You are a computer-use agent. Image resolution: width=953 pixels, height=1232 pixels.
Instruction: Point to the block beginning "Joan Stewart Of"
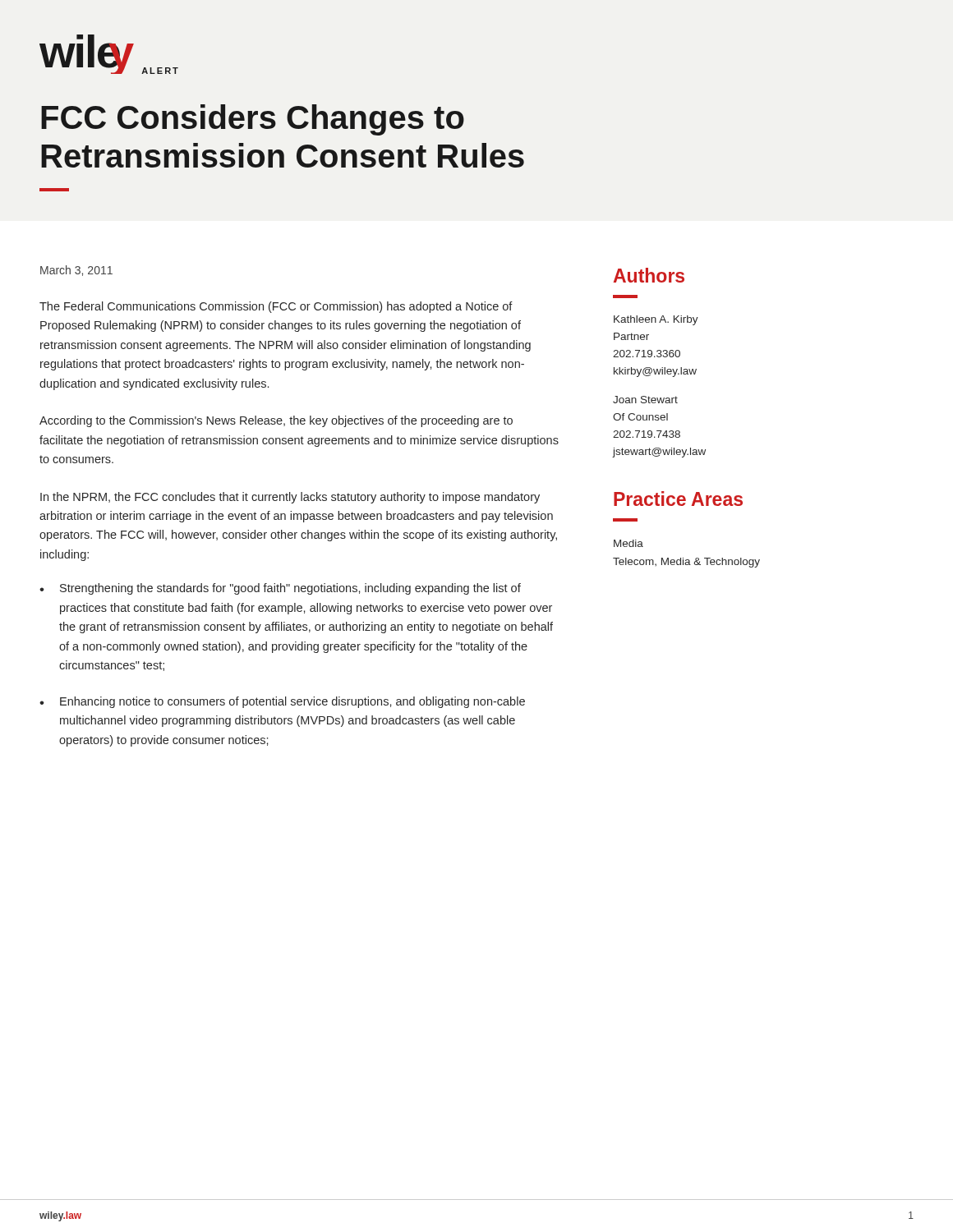tap(659, 425)
